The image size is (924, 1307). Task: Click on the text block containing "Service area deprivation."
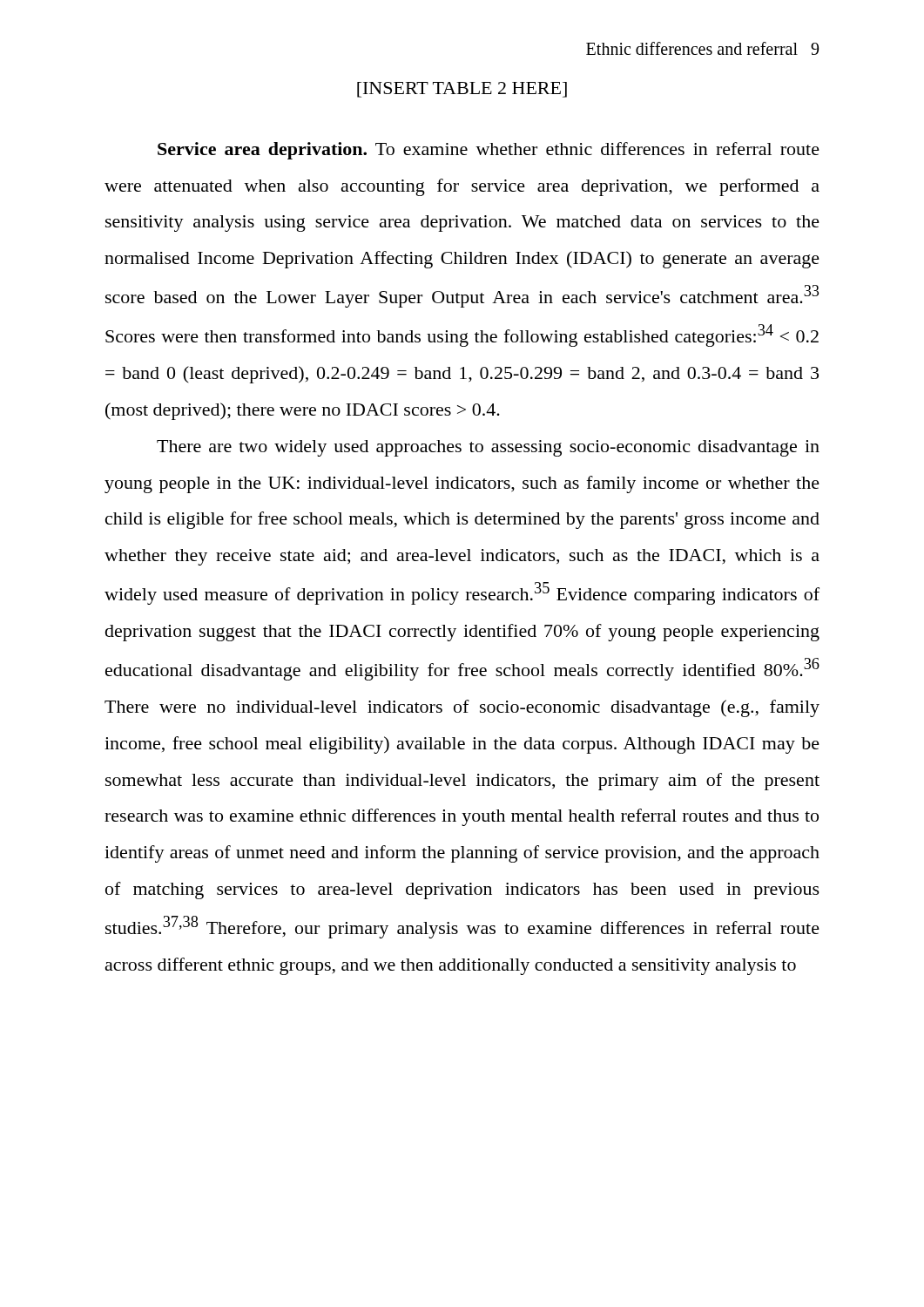point(489,151)
